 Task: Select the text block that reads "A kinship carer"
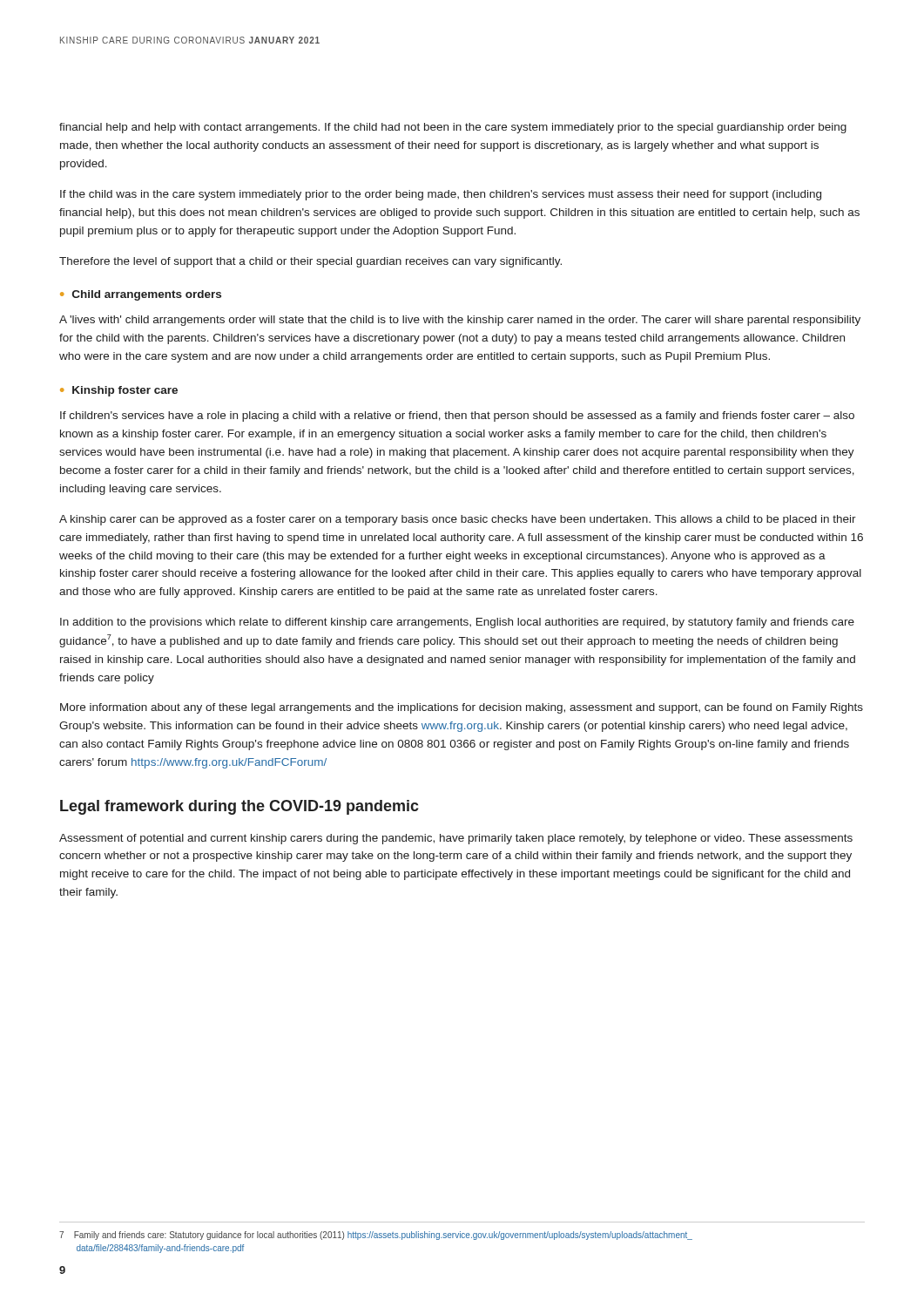click(461, 555)
